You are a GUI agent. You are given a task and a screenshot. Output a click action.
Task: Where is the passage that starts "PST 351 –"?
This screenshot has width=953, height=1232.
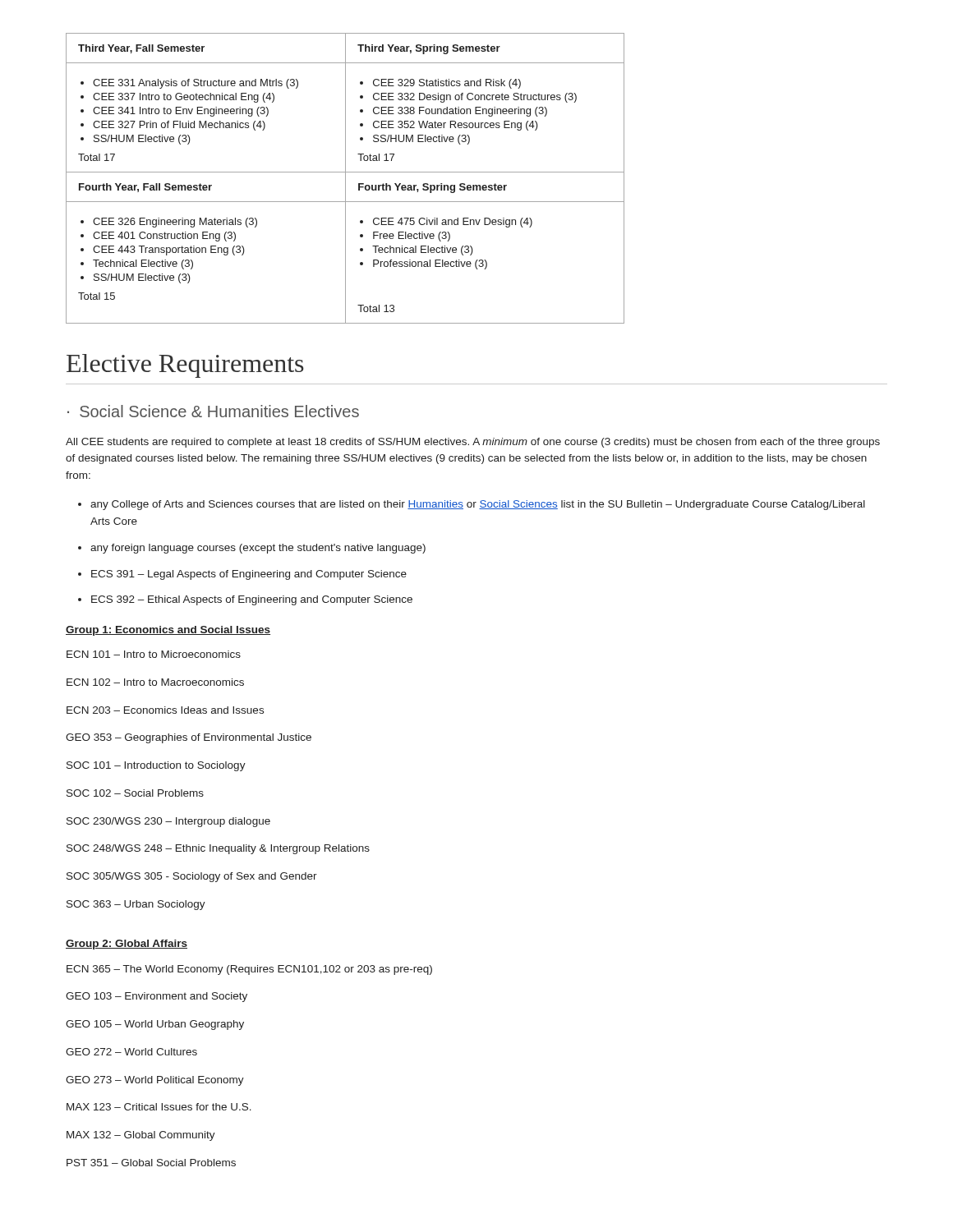pos(151,1163)
